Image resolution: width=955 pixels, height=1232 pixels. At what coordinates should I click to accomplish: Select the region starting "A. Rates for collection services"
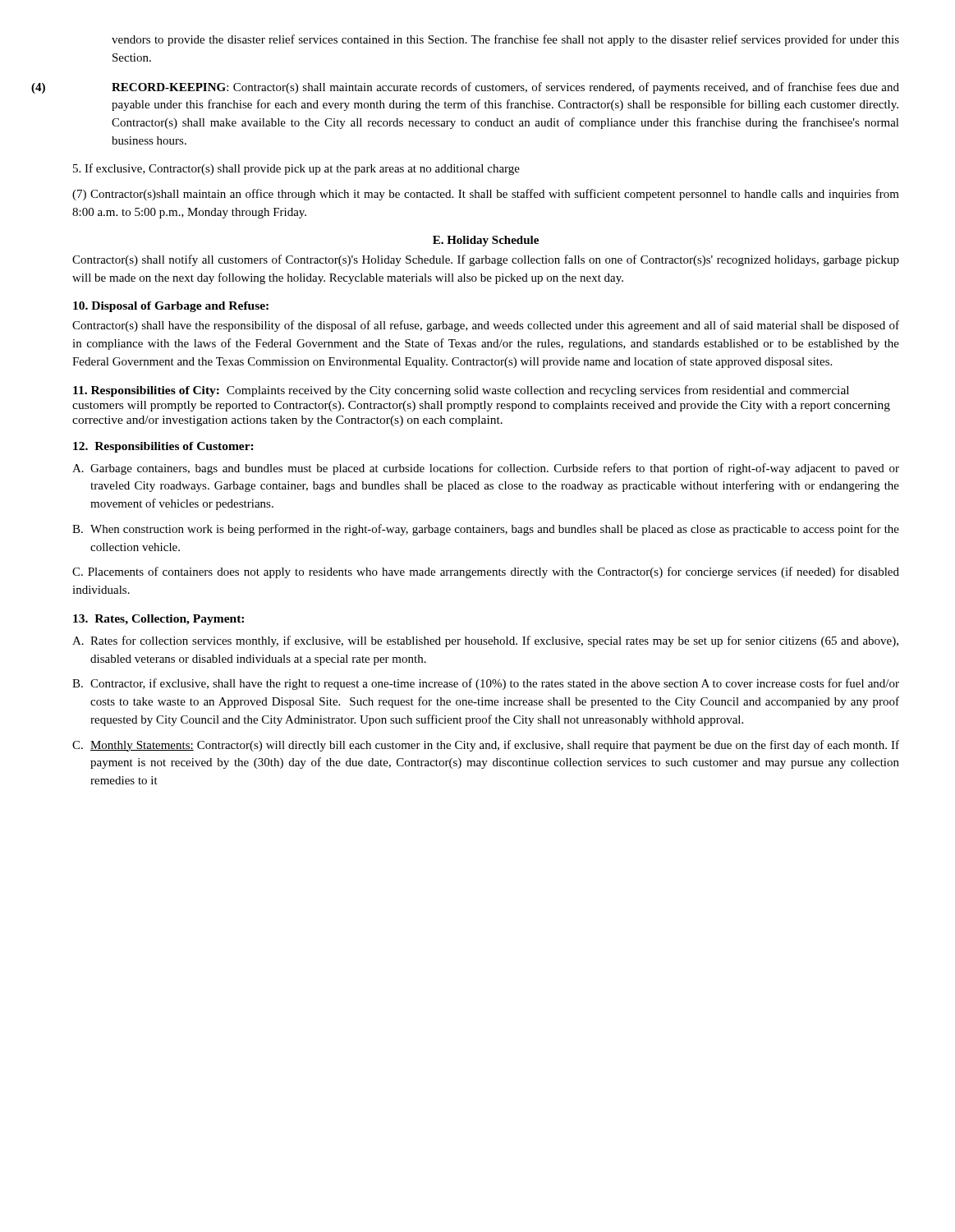coord(486,650)
